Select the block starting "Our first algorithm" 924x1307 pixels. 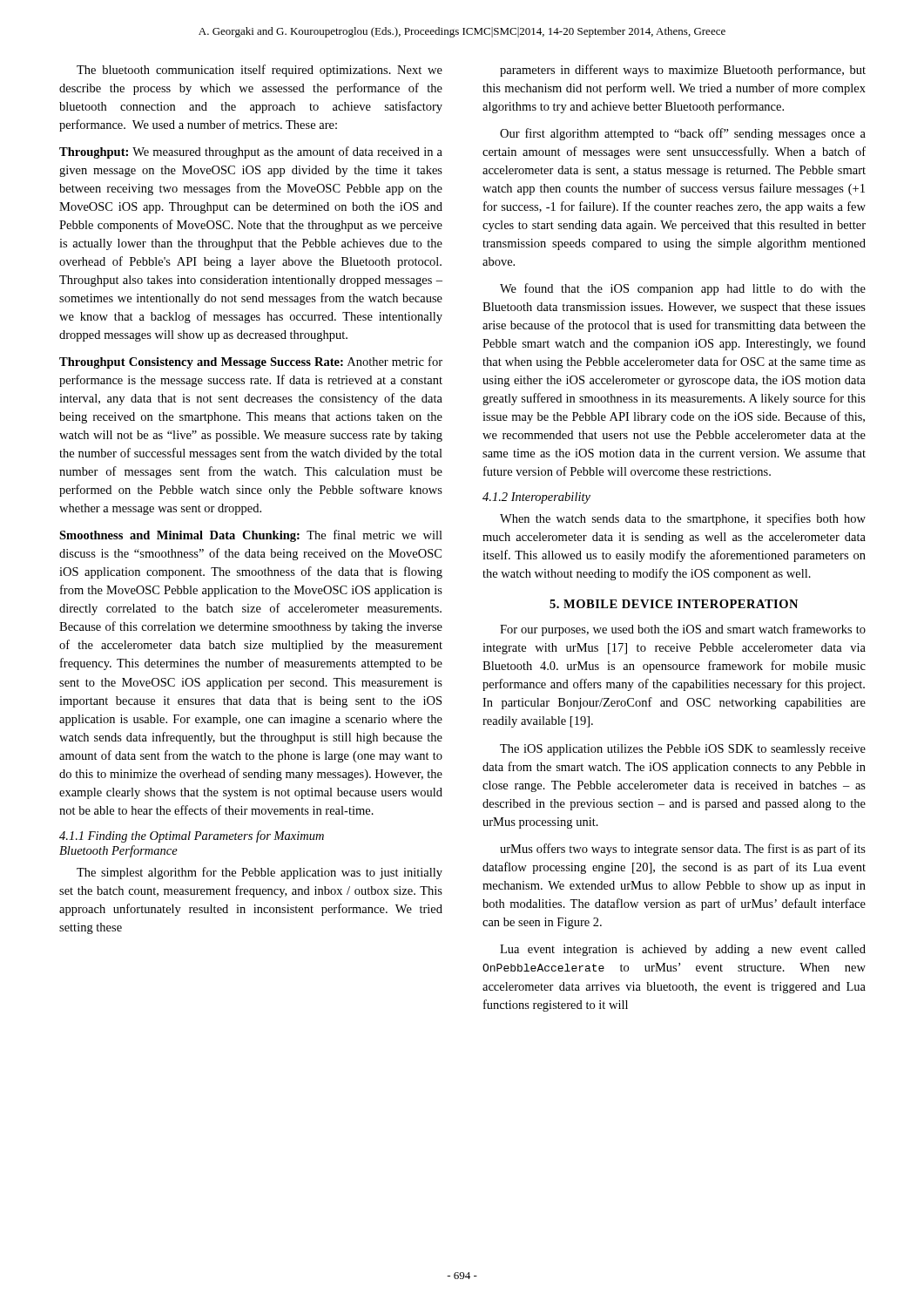point(674,198)
